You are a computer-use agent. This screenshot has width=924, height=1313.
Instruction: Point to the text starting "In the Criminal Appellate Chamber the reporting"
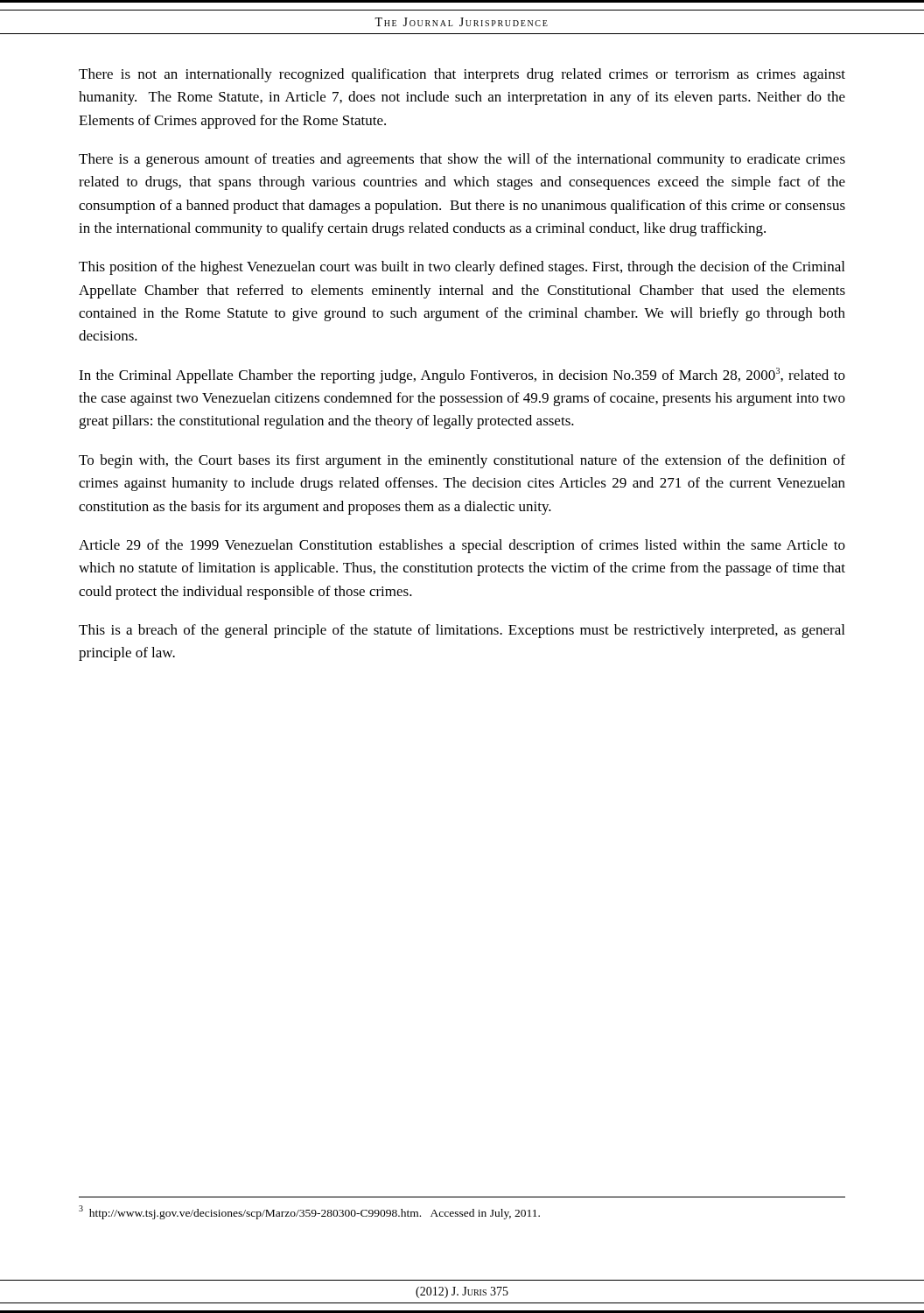click(x=462, y=398)
